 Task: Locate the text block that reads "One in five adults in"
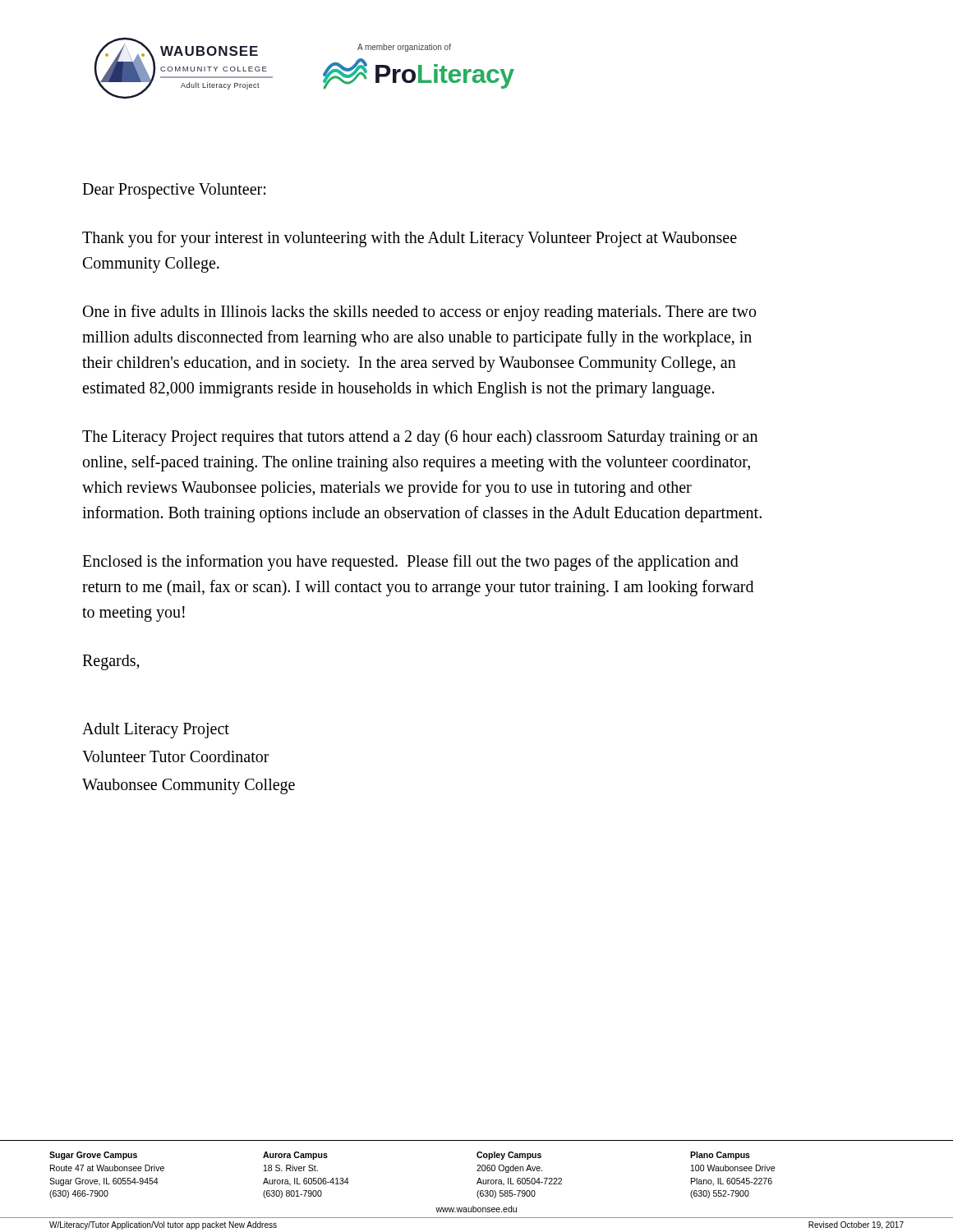(419, 349)
